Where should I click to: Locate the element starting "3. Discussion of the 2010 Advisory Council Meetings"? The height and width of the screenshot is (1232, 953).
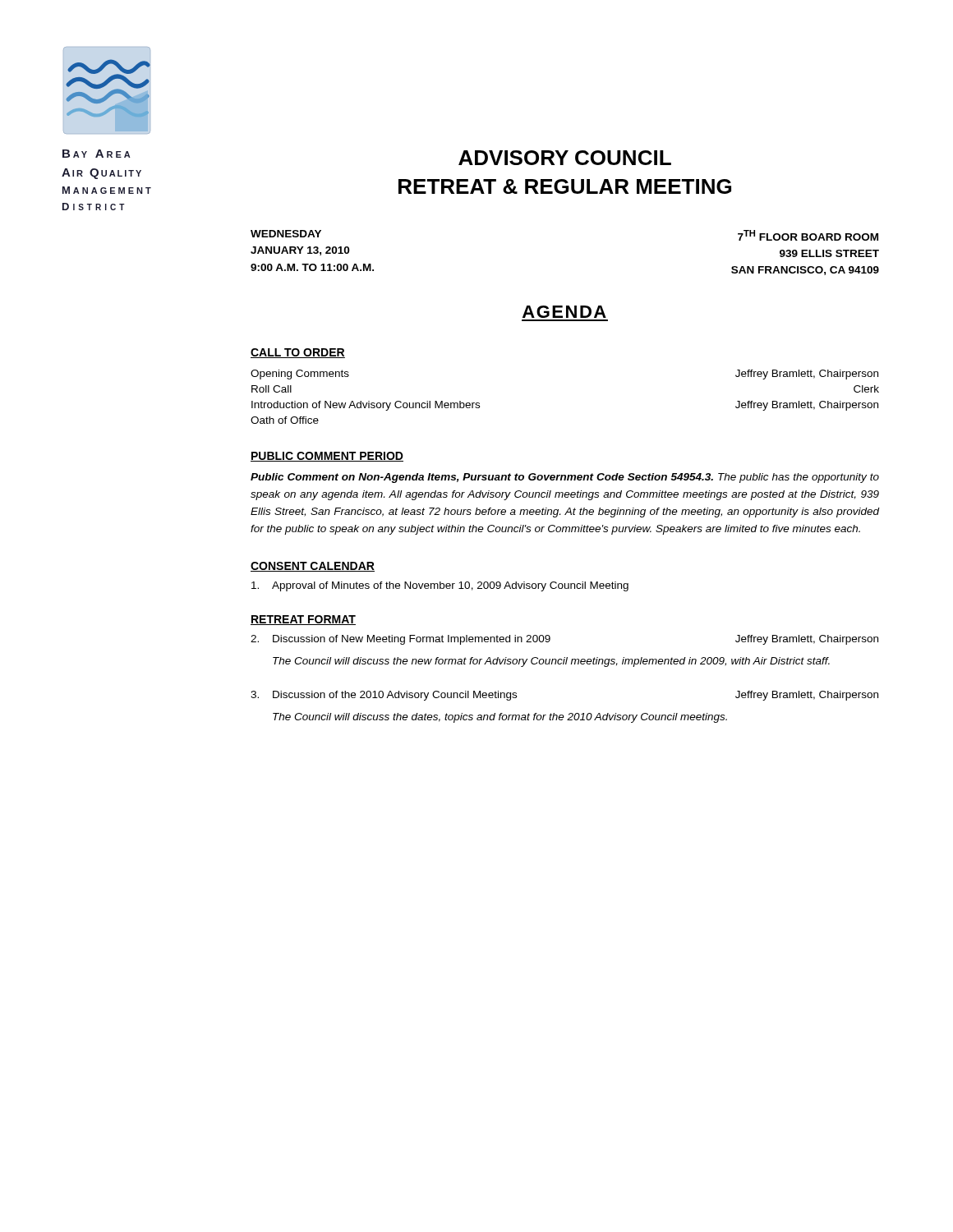(x=392, y=695)
